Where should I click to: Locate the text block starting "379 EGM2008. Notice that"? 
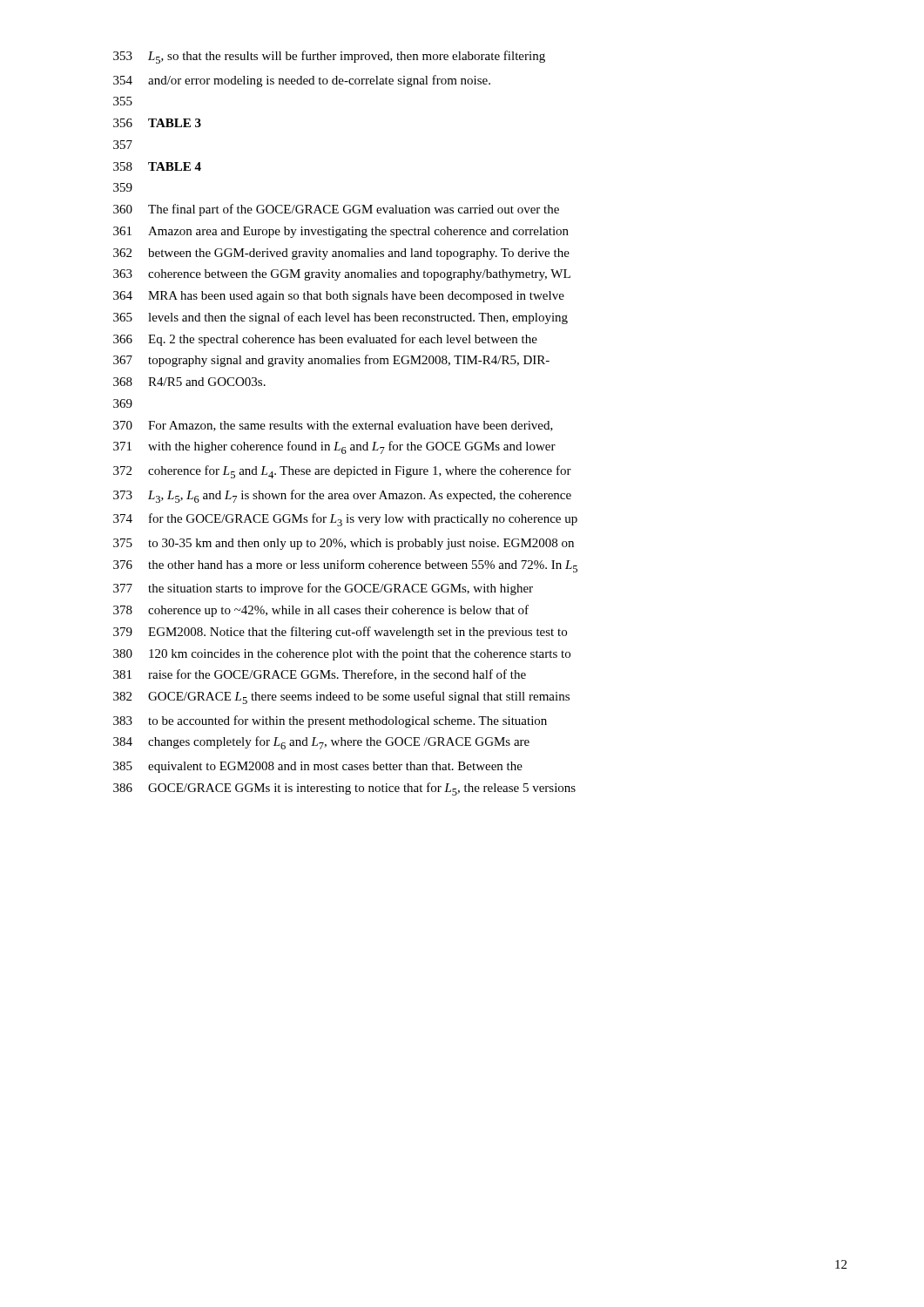click(319, 632)
